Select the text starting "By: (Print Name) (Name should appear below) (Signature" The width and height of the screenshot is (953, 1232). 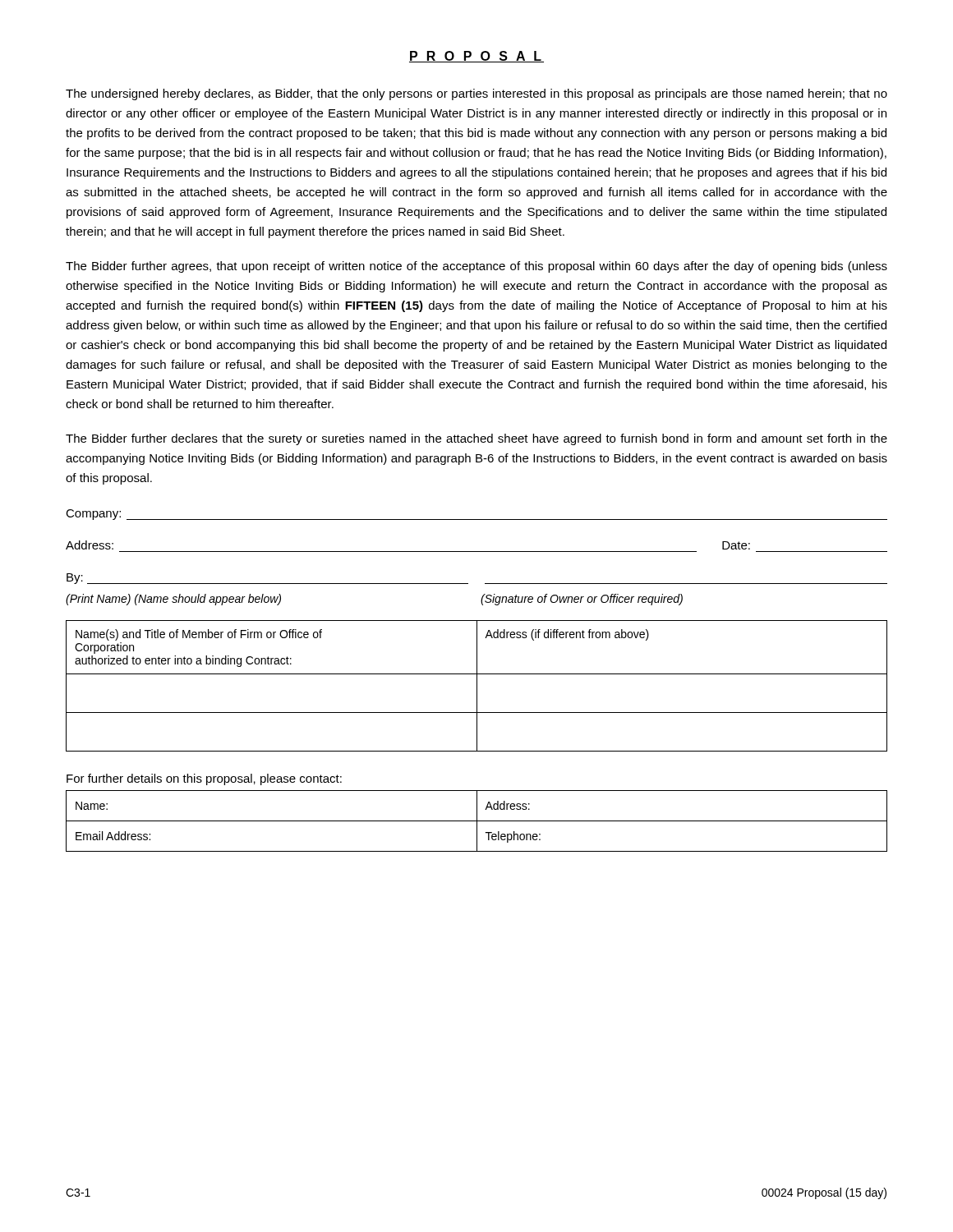(x=476, y=586)
